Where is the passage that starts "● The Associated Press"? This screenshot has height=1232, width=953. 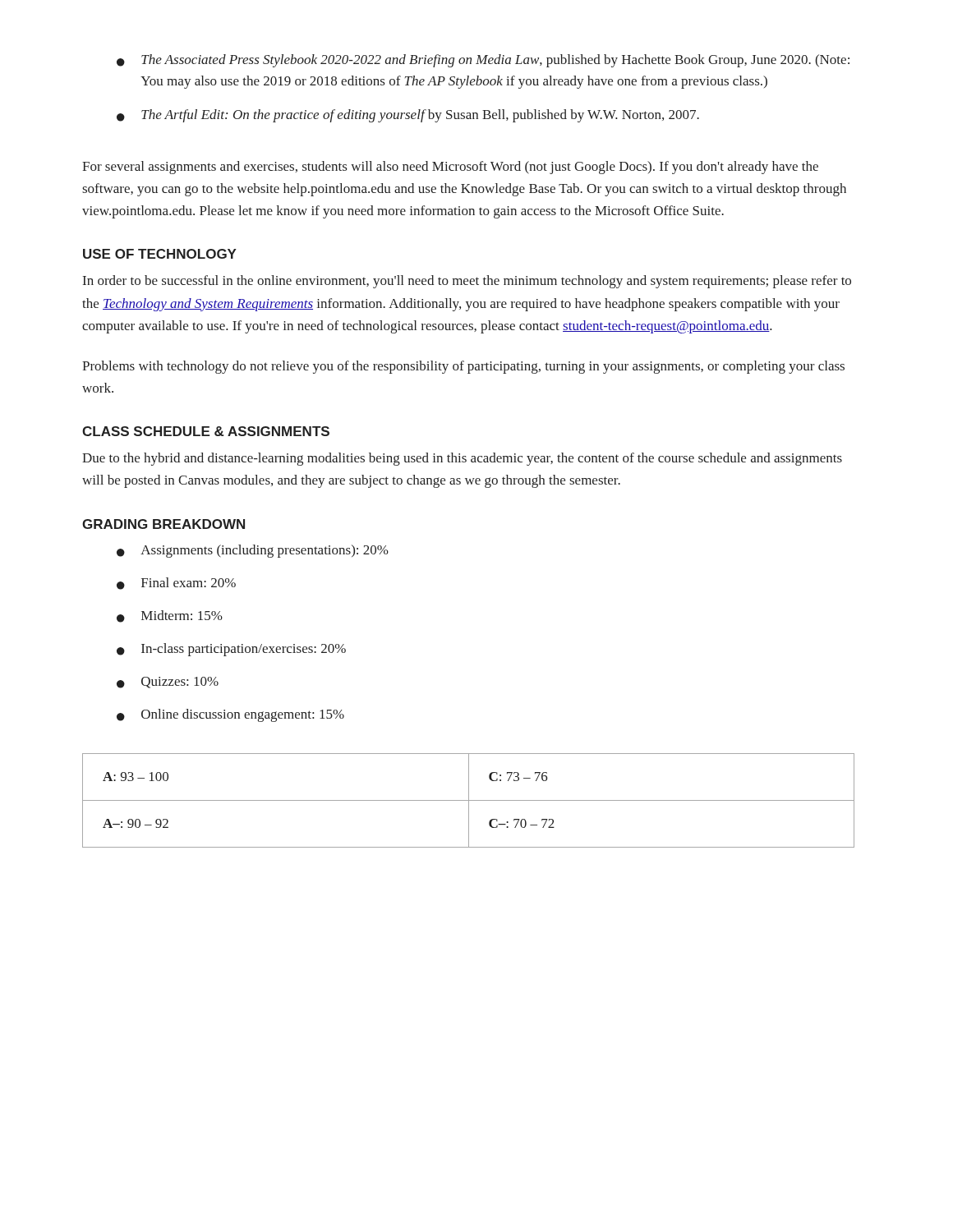point(485,71)
